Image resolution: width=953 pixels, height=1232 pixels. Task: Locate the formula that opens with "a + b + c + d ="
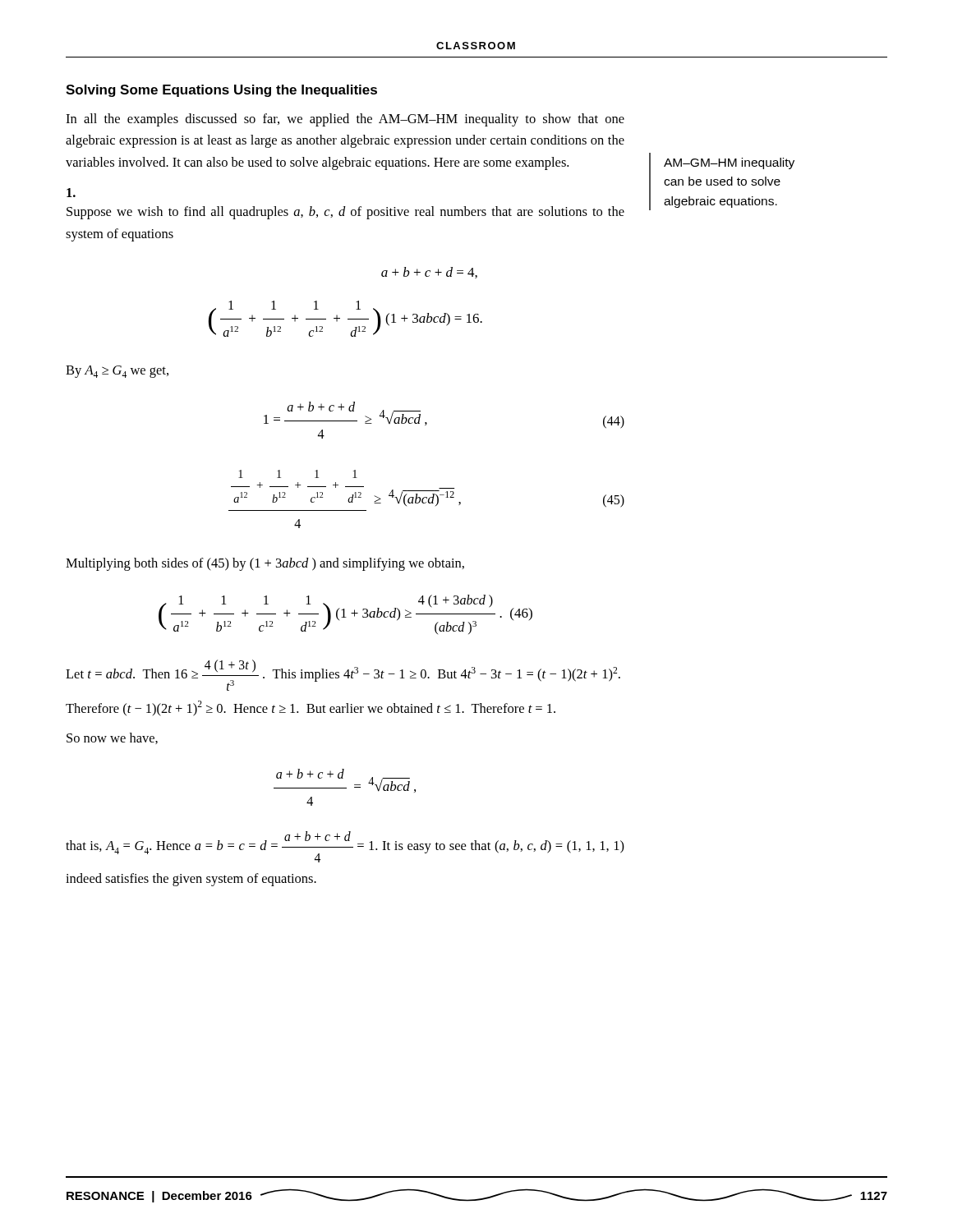tap(345, 305)
